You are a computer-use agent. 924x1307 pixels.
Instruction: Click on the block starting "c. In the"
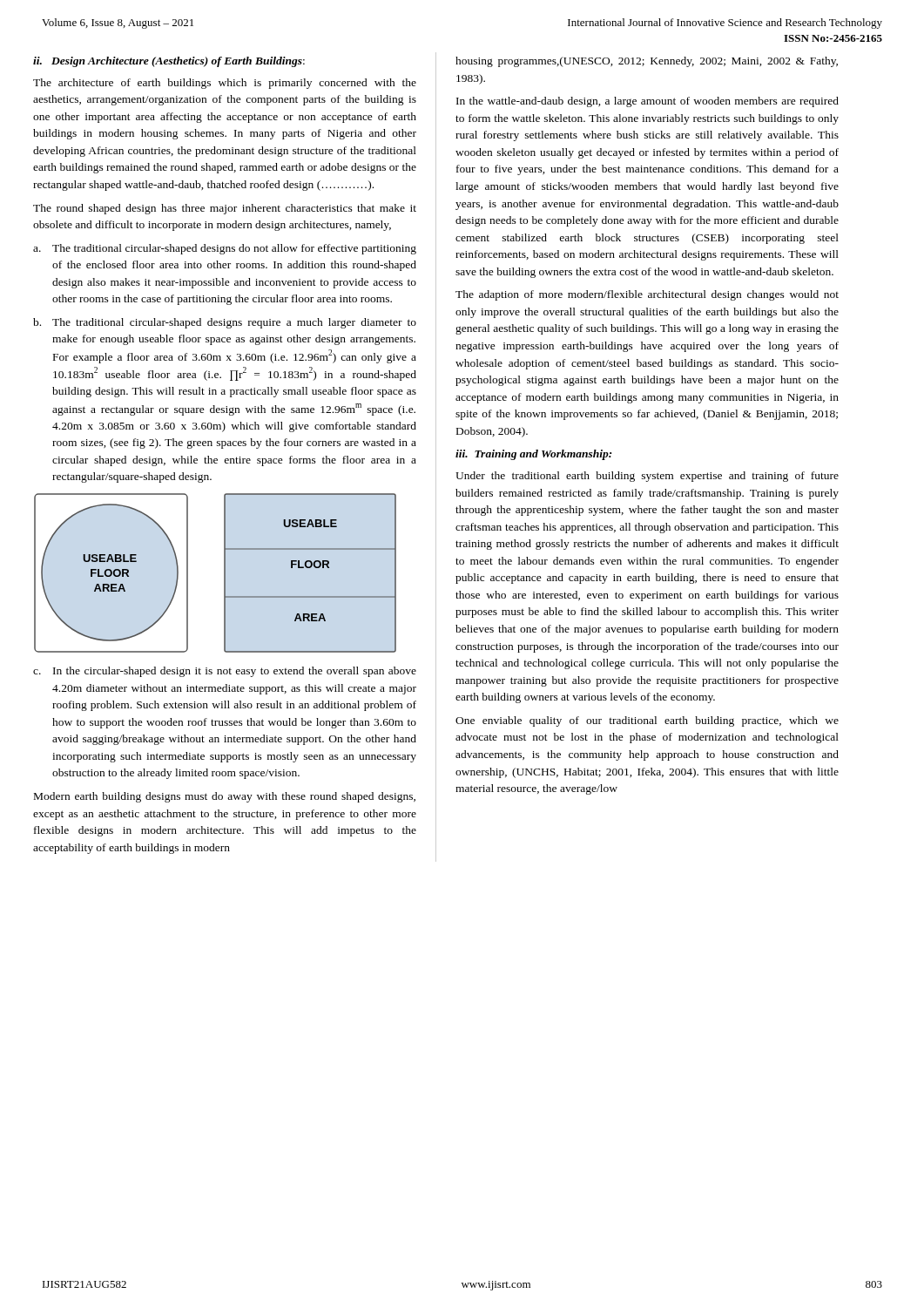click(x=225, y=722)
